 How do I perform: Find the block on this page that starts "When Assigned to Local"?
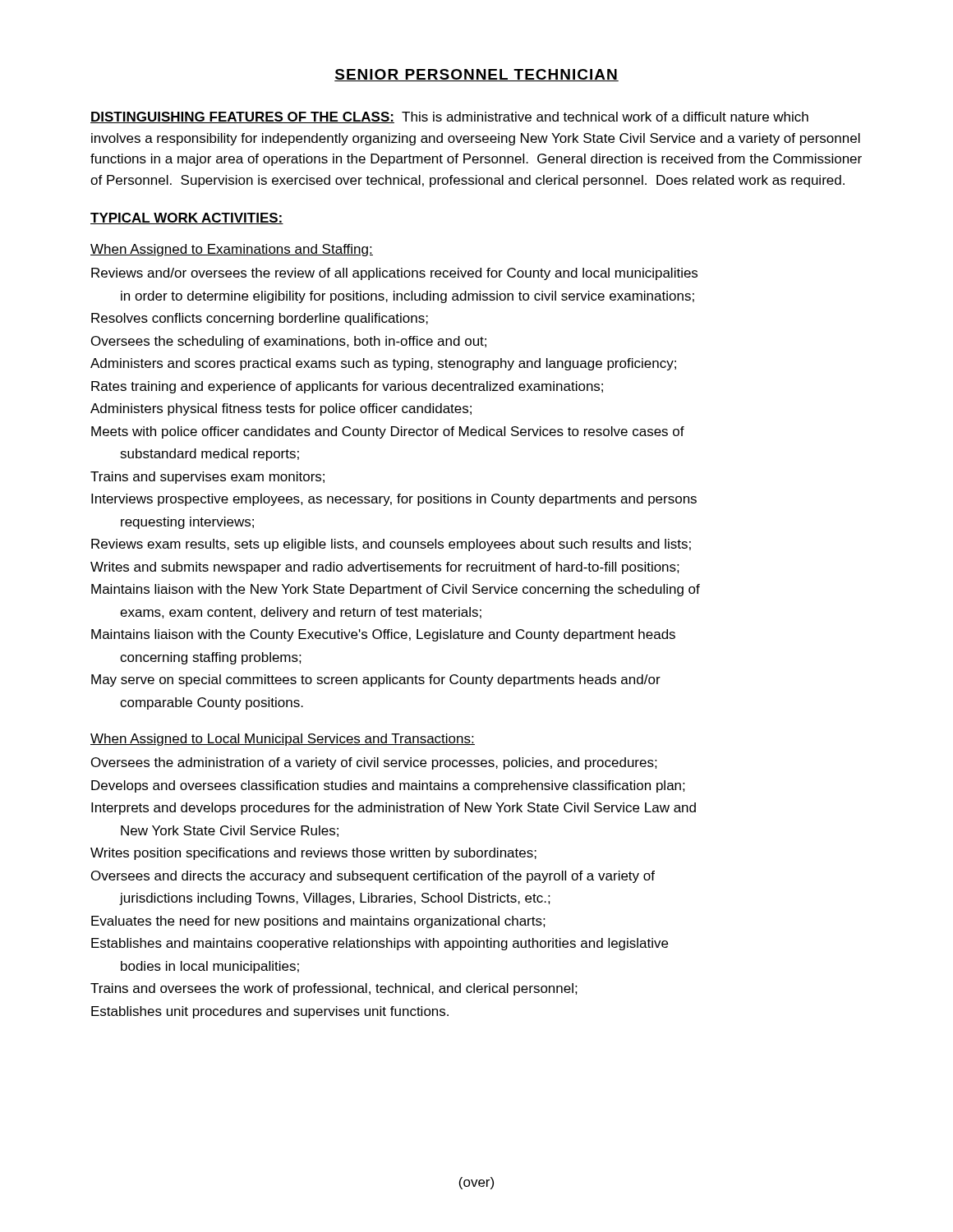(x=283, y=739)
